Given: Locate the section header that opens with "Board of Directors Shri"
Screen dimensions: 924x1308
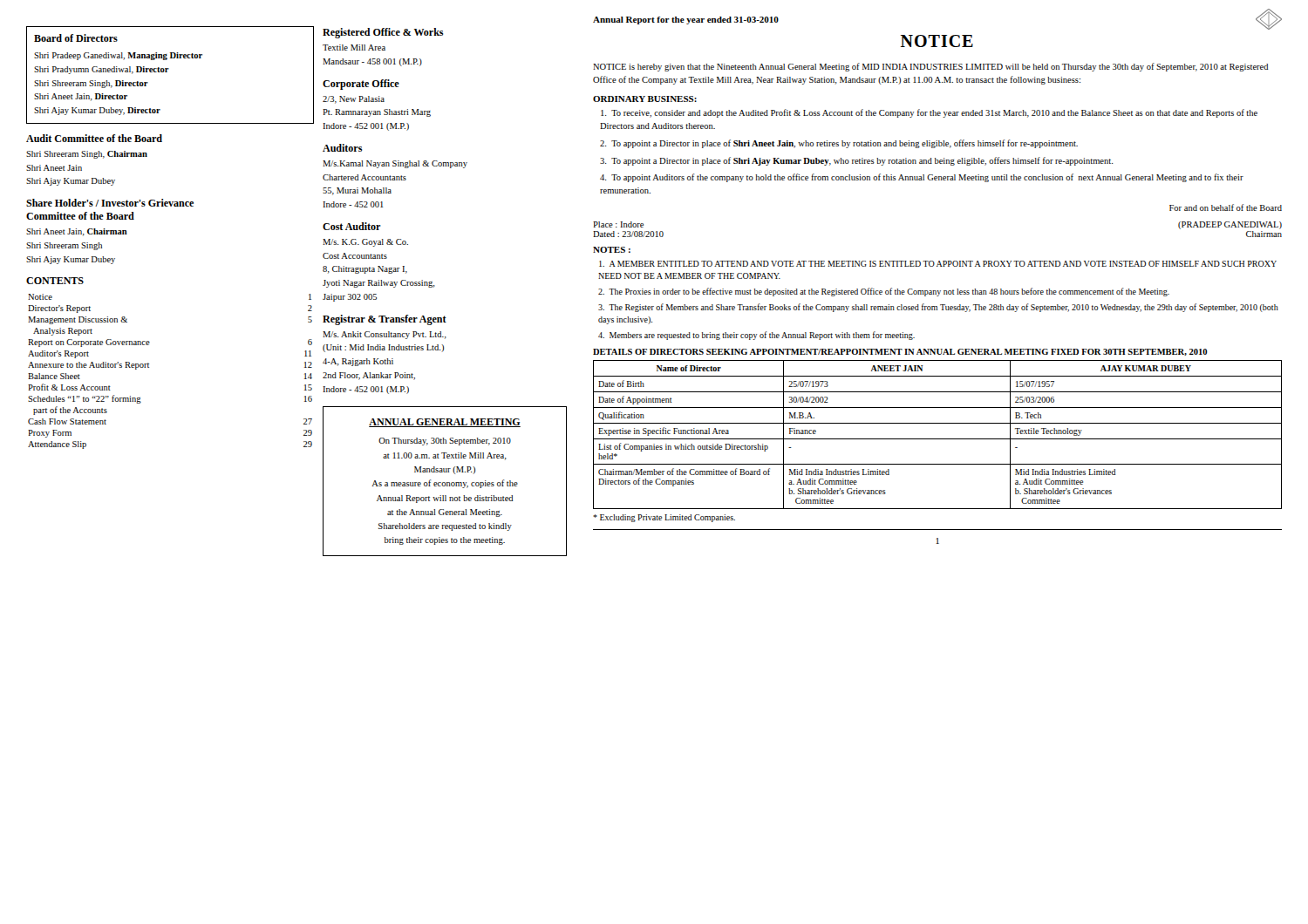Looking at the screenshot, I should 170,75.
